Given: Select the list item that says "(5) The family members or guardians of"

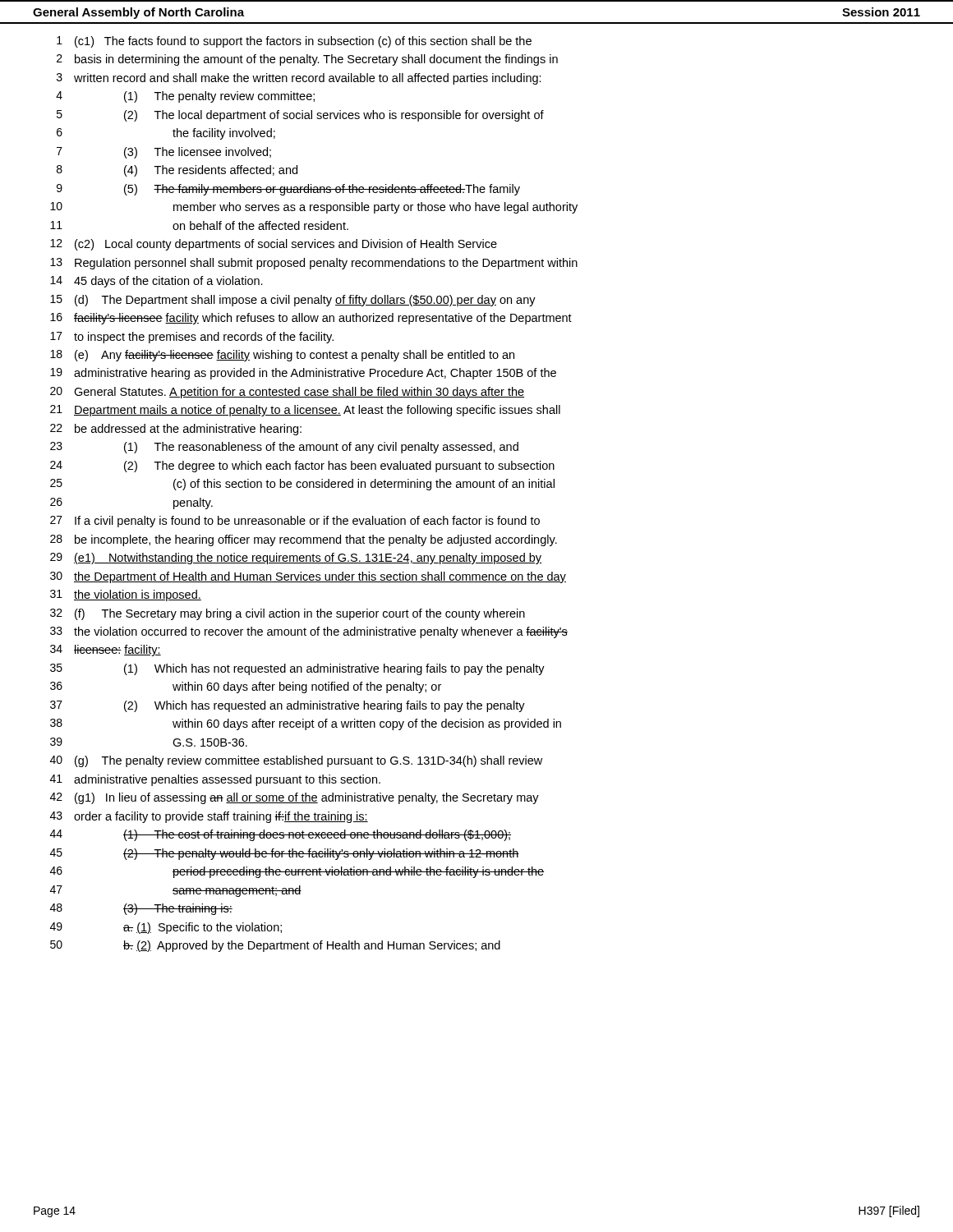Looking at the screenshot, I should point(322,189).
